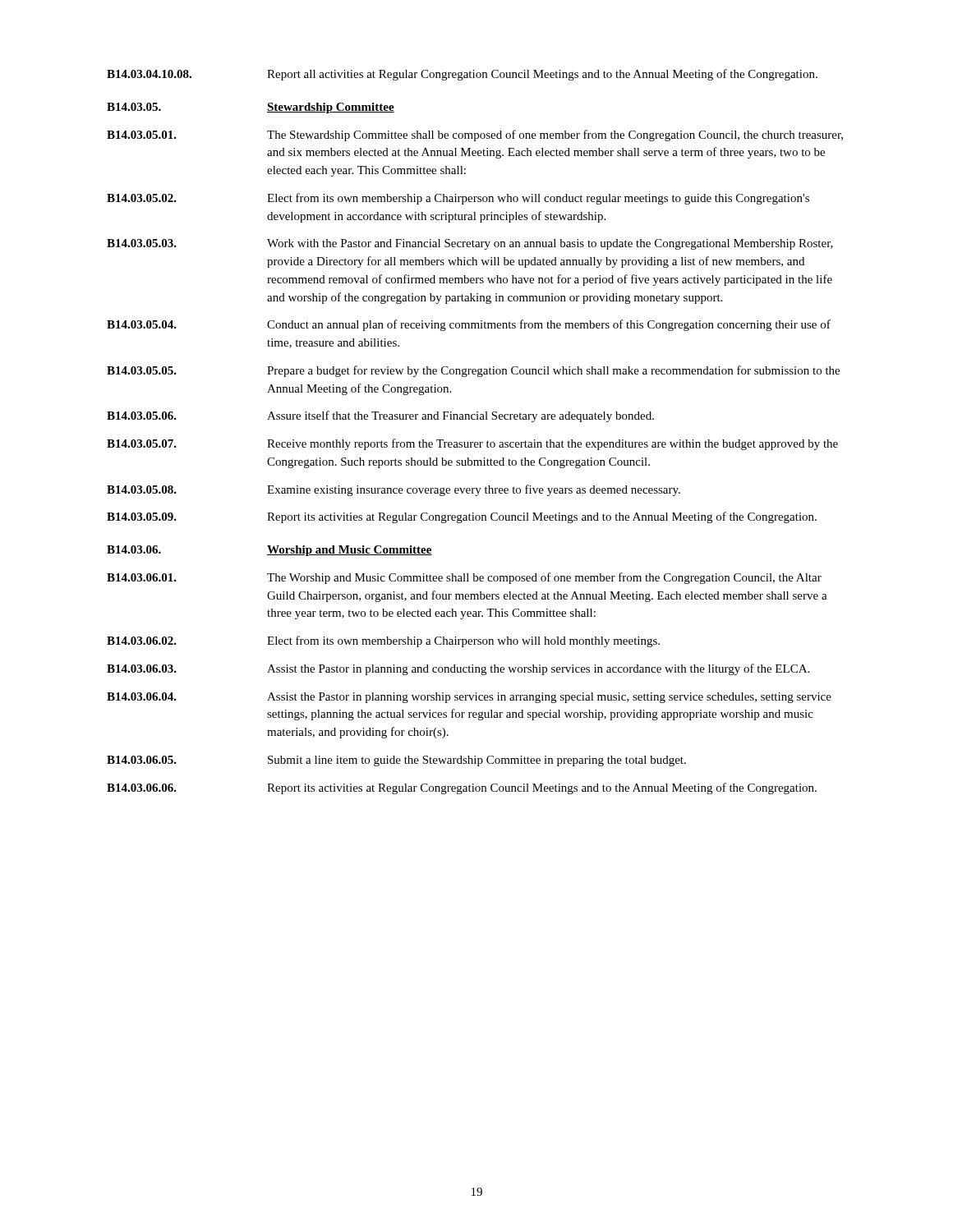This screenshot has width=953, height=1232.
Task: Point to the block beginning "B14.03.05.06. Assure itself that the Treasurer"
Action: [476, 416]
